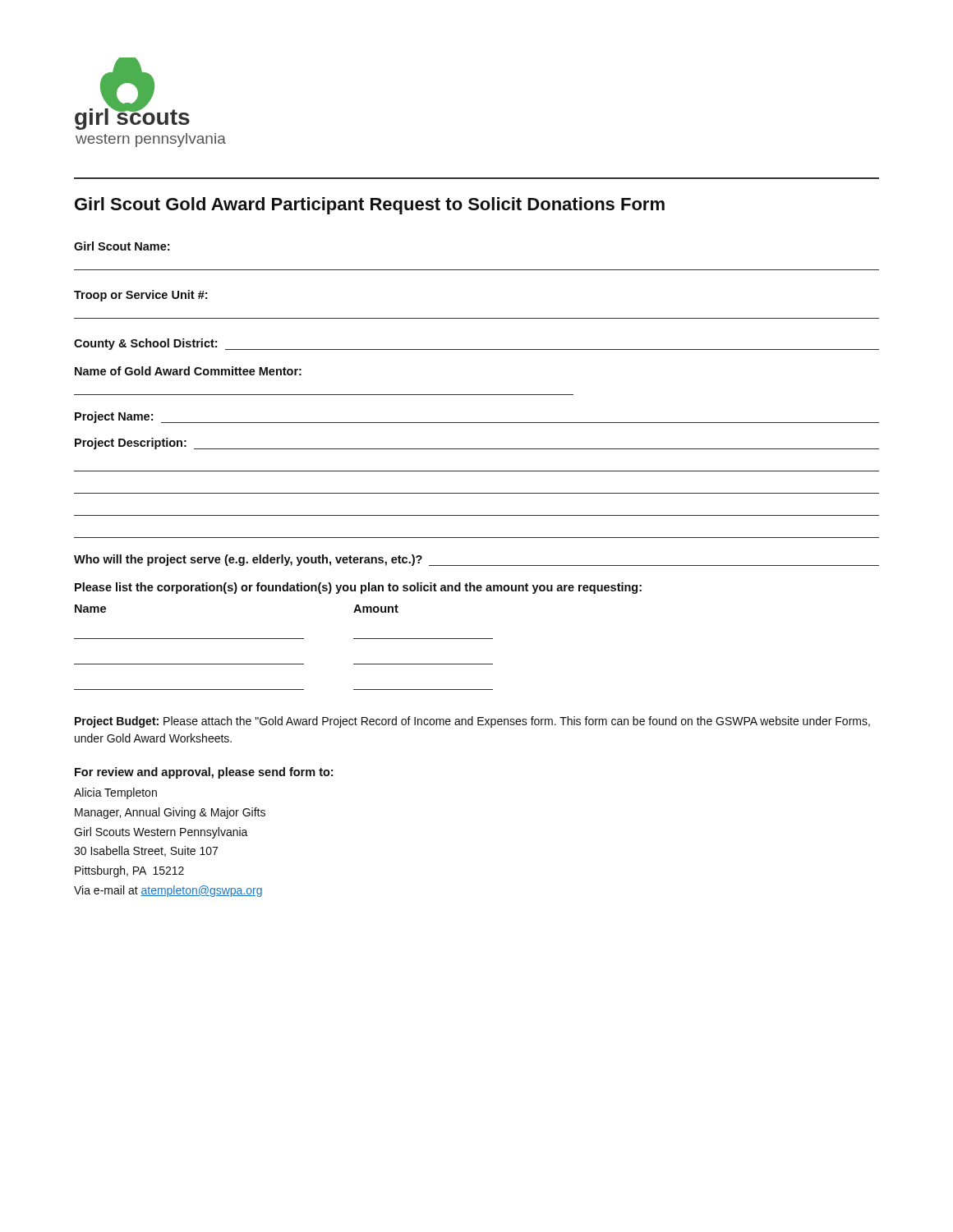
Task: Locate the element starting "For review and approval, please send form"
Action: (204, 773)
